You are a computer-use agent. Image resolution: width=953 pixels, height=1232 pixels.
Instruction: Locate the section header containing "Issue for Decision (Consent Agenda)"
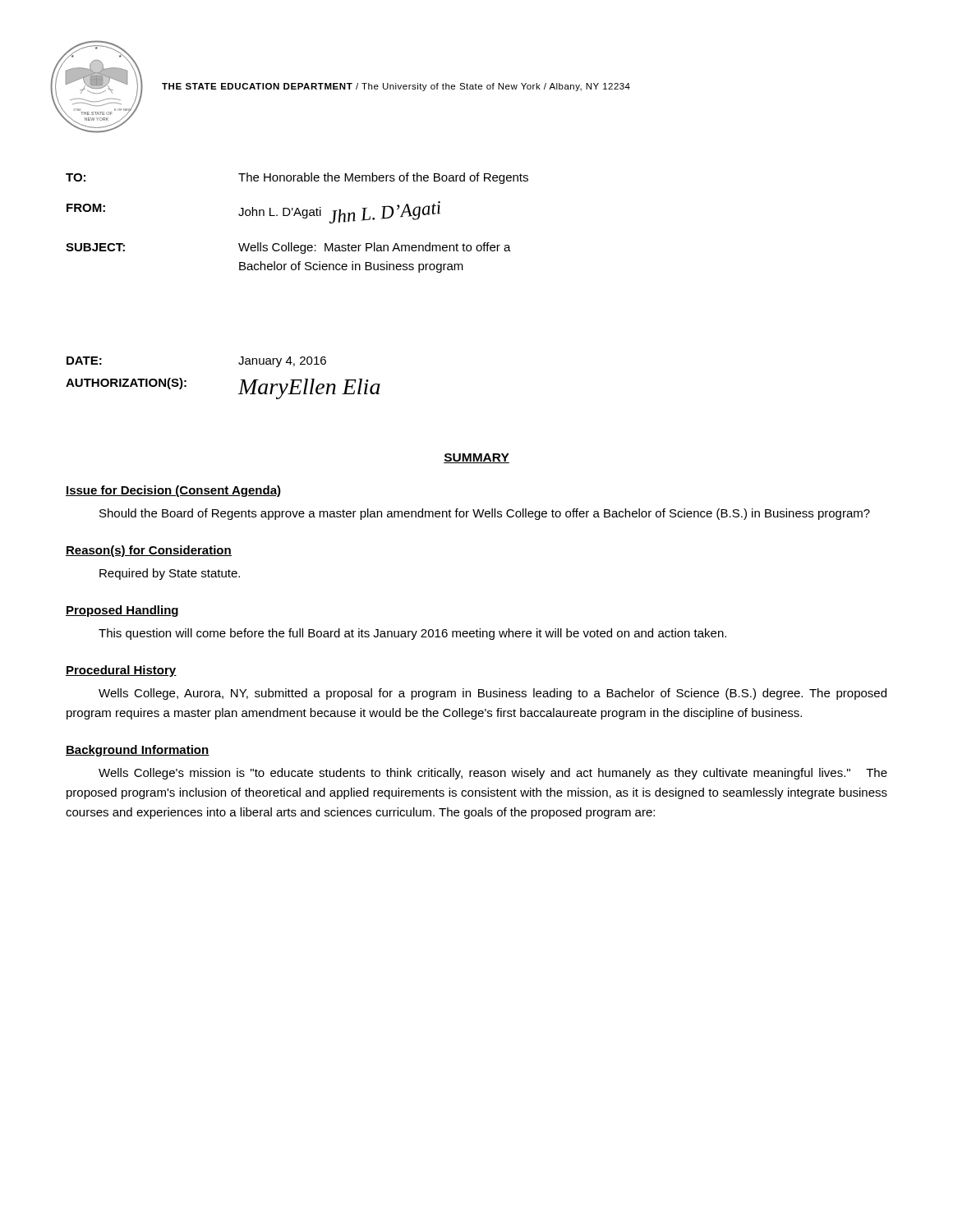click(x=173, y=490)
